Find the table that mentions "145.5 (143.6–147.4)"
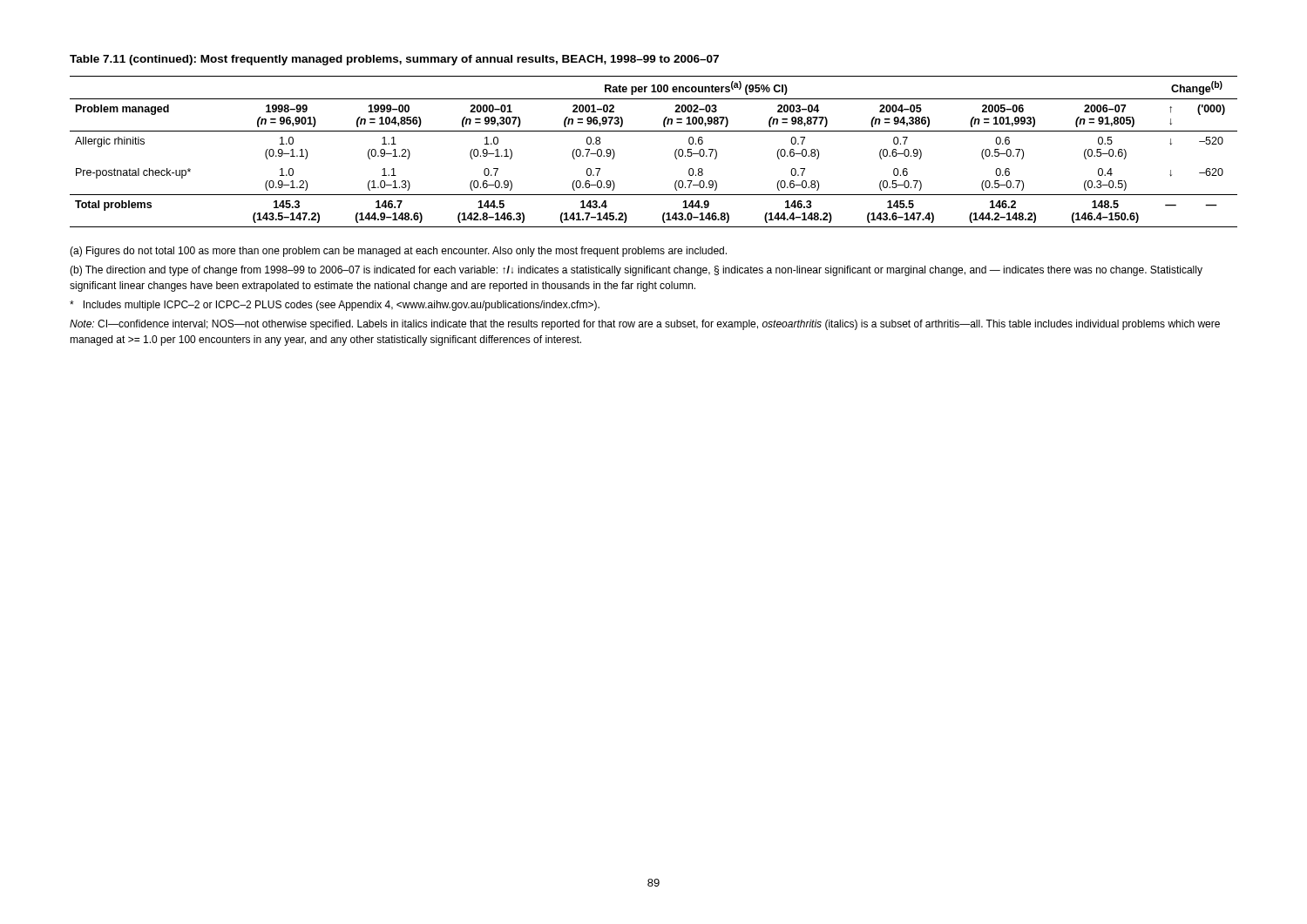The height and width of the screenshot is (924, 1307). click(x=654, y=152)
